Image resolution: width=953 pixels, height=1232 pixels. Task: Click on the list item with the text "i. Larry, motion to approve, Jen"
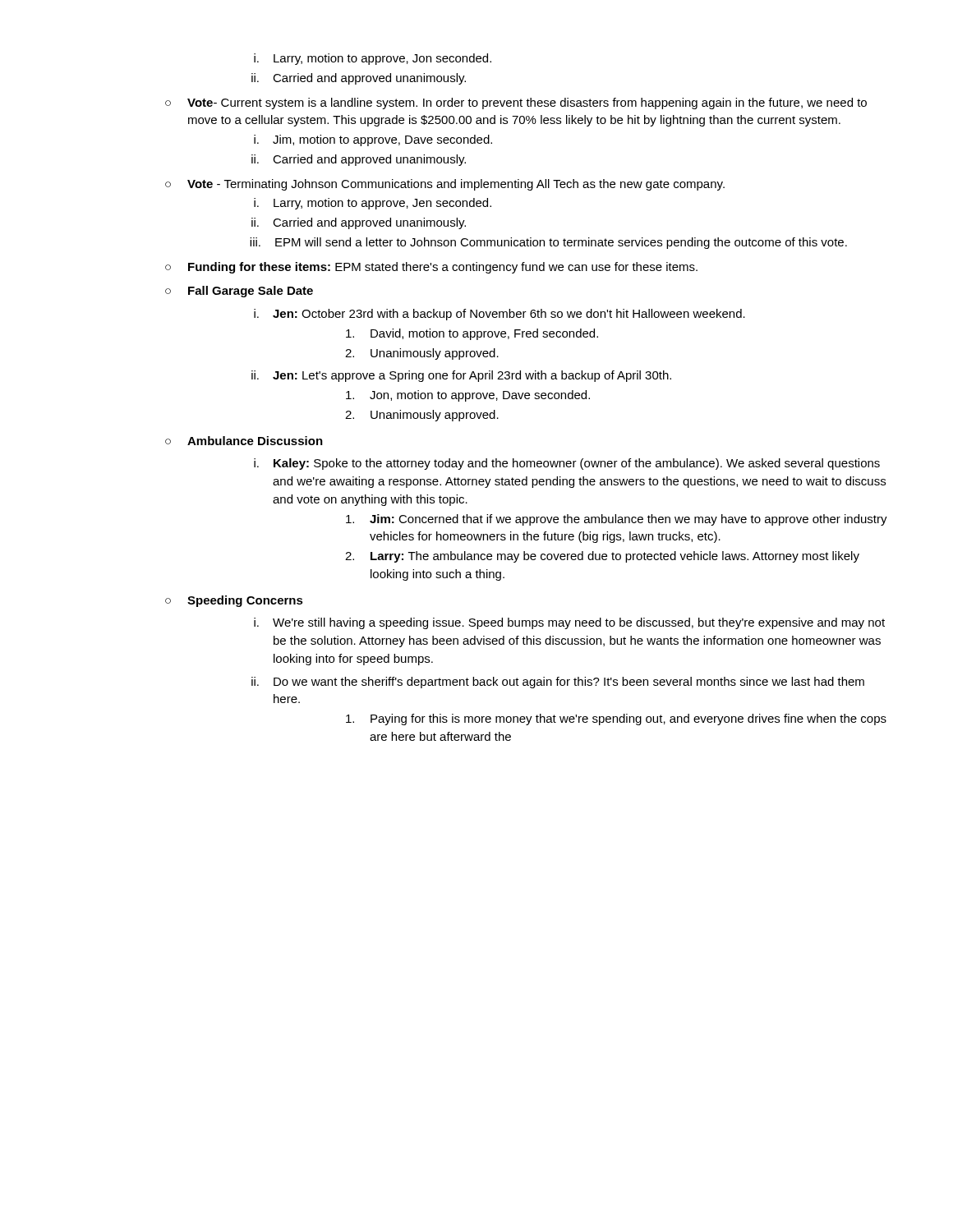point(373,204)
